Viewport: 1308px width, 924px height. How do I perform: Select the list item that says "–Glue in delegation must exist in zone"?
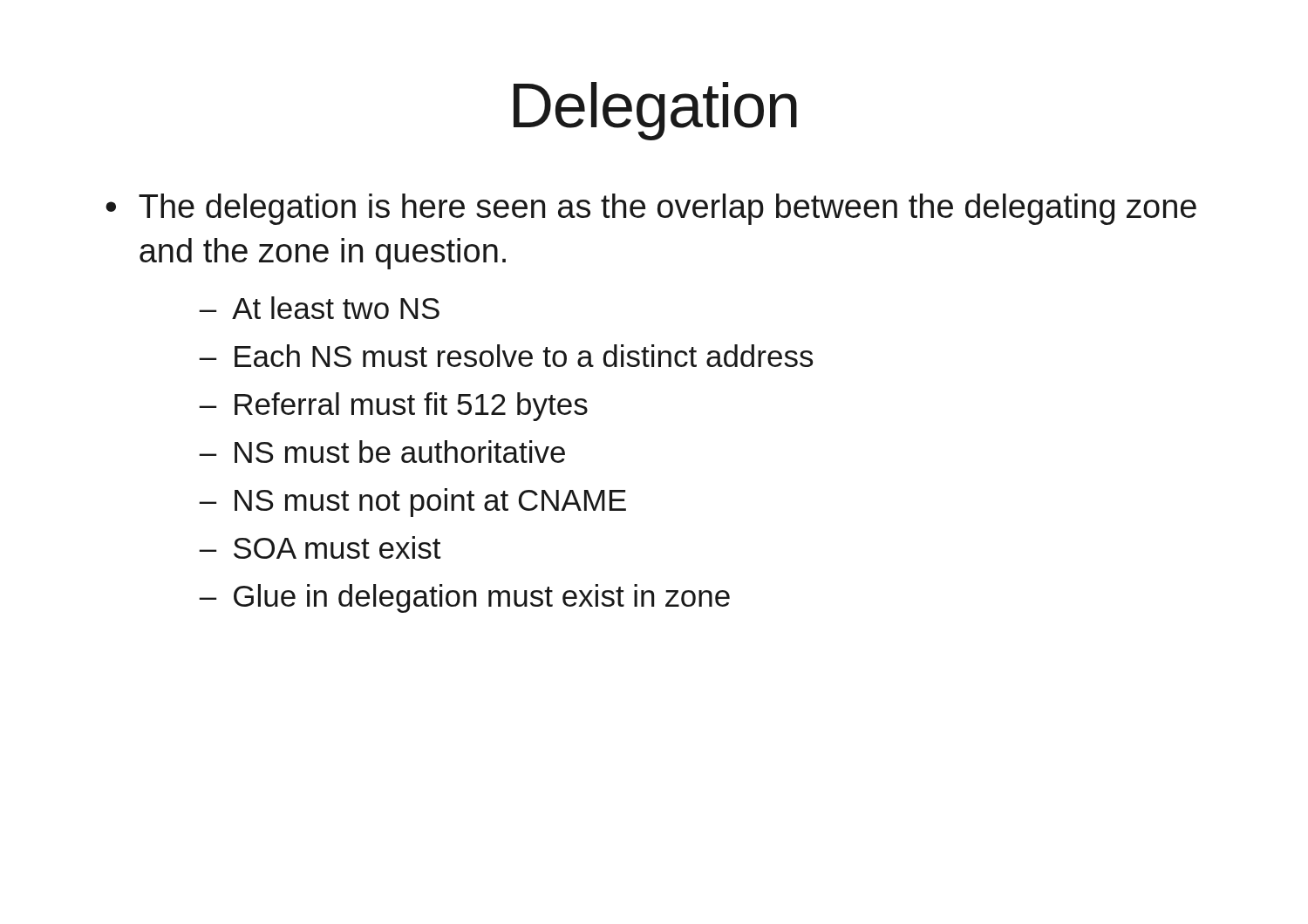click(465, 595)
